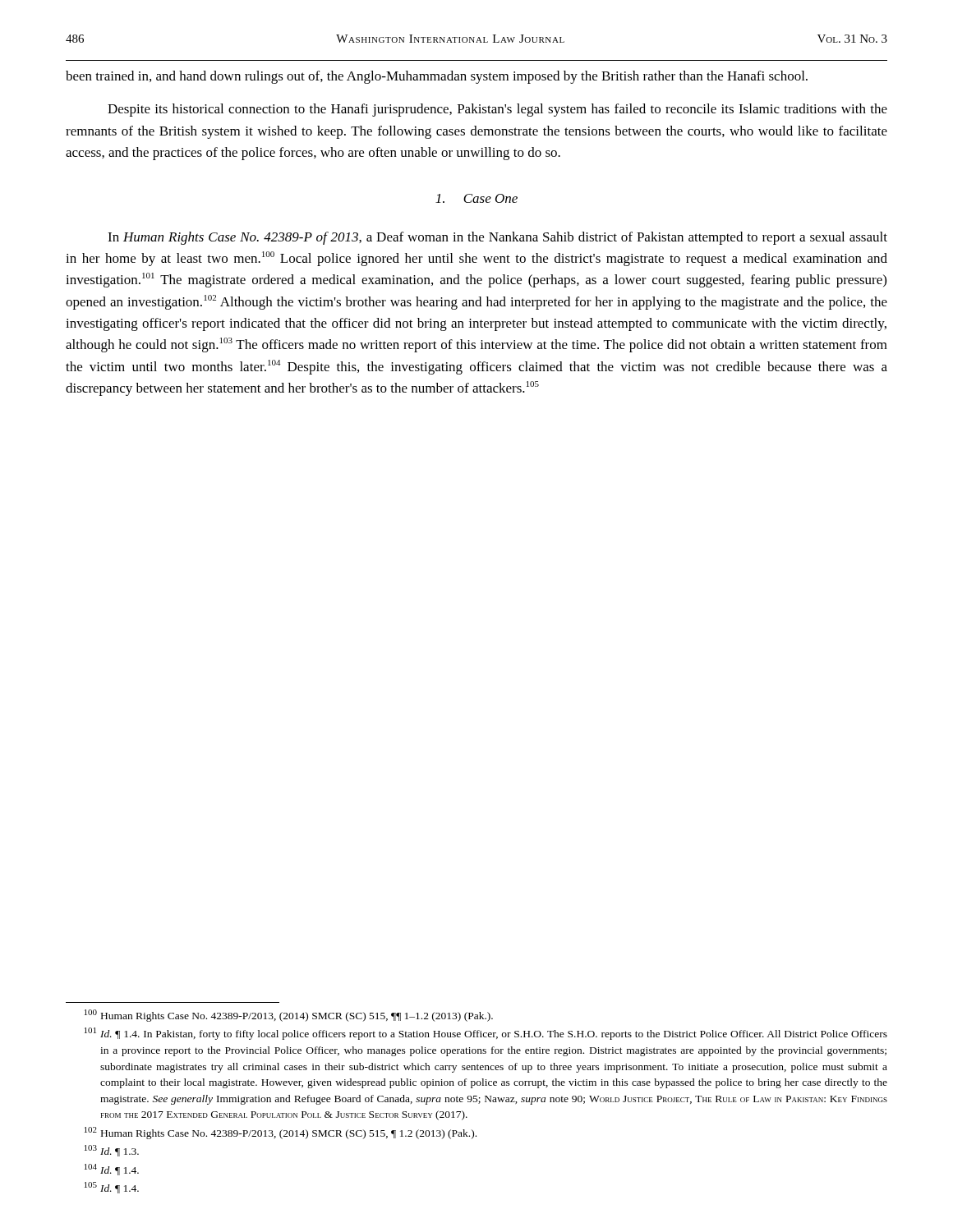Locate the passage starting "104 Id. ¶ 1.4."
Screen dimensions: 1232x953
(112, 1170)
